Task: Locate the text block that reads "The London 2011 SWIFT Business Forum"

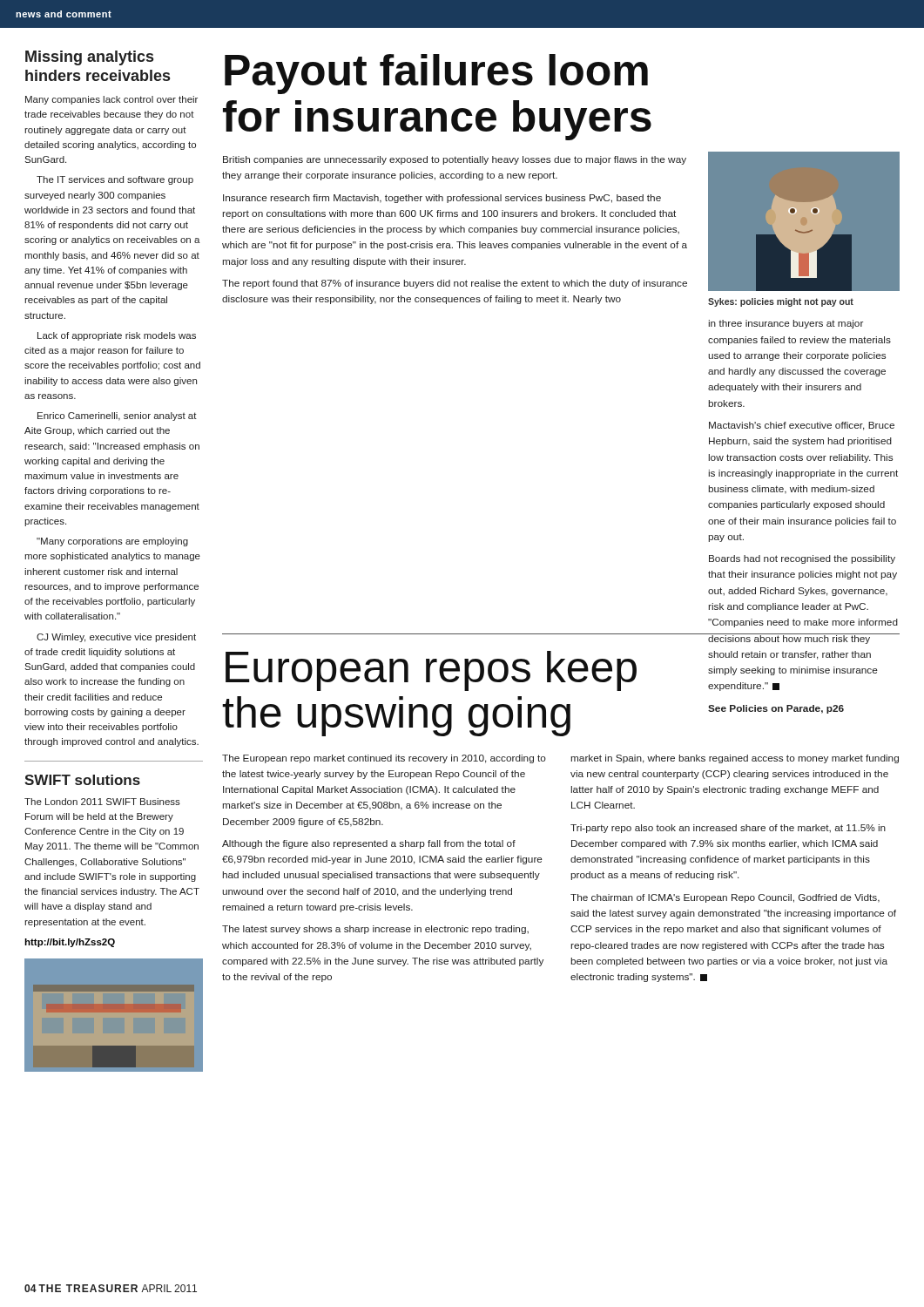Action: (114, 872)
